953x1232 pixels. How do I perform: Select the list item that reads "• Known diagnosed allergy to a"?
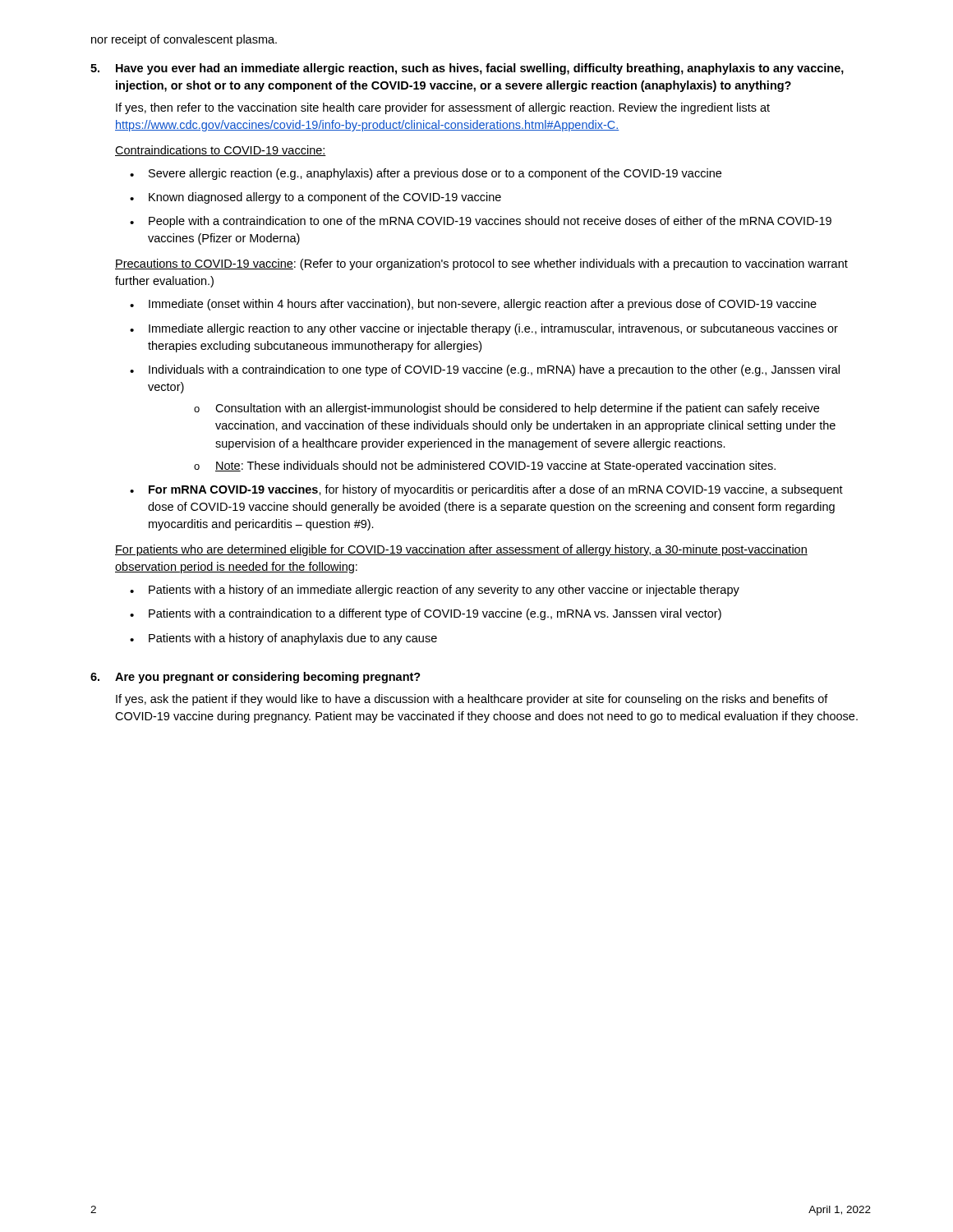500,198
